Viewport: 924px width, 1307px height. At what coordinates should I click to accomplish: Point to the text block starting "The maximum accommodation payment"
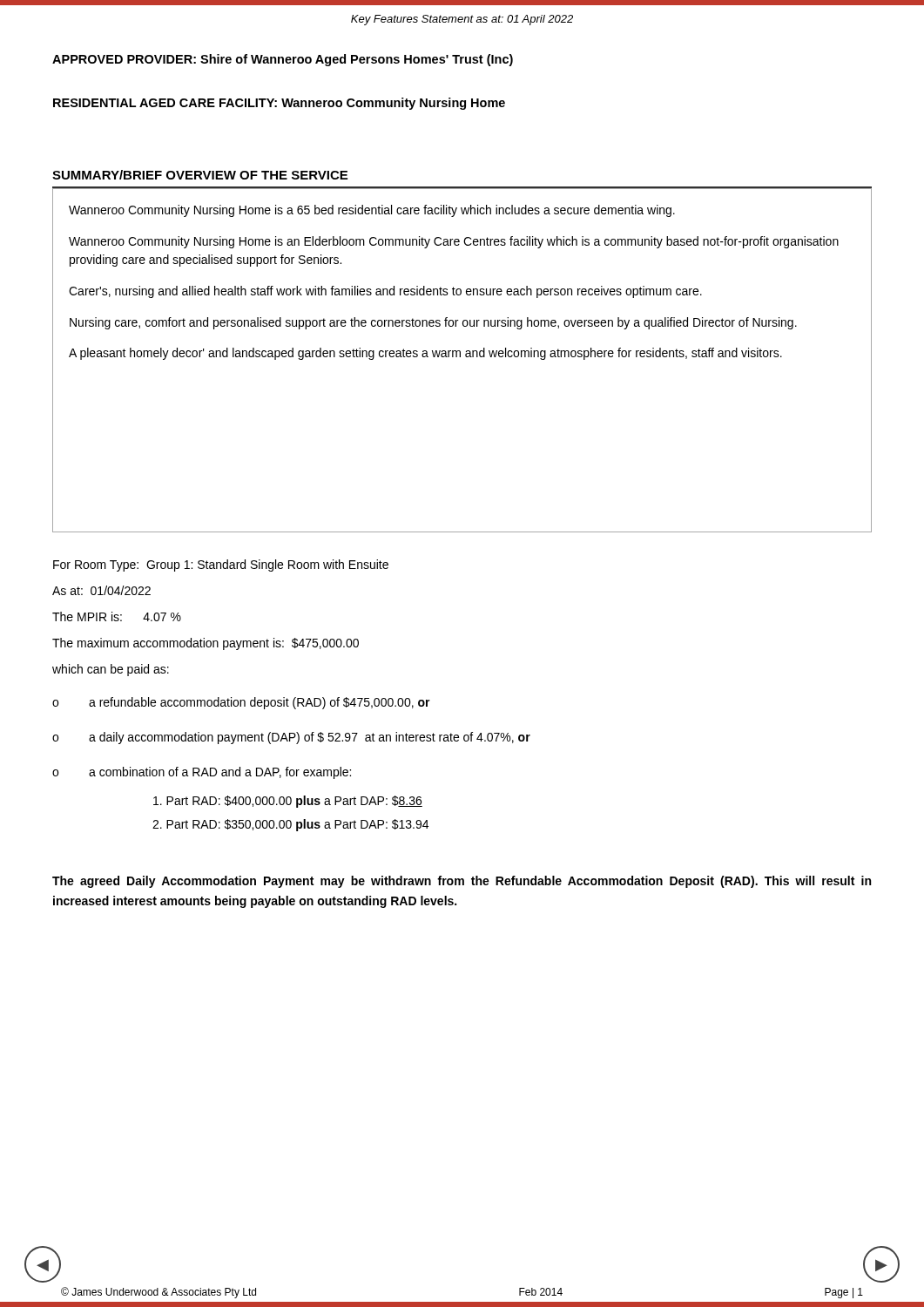[x=206, y=643]
